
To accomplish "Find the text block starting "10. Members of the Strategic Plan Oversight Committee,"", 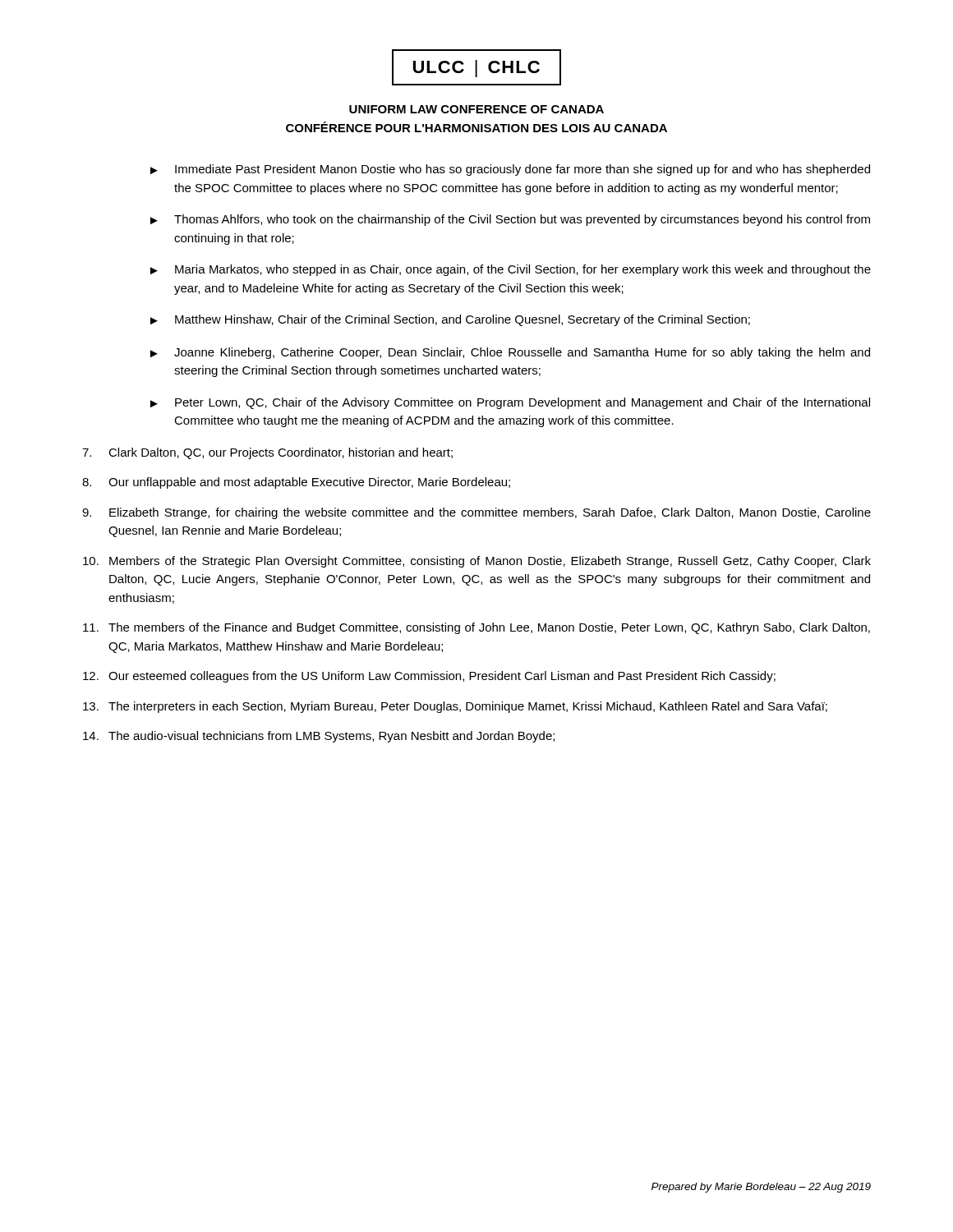I will coord(476,579).
